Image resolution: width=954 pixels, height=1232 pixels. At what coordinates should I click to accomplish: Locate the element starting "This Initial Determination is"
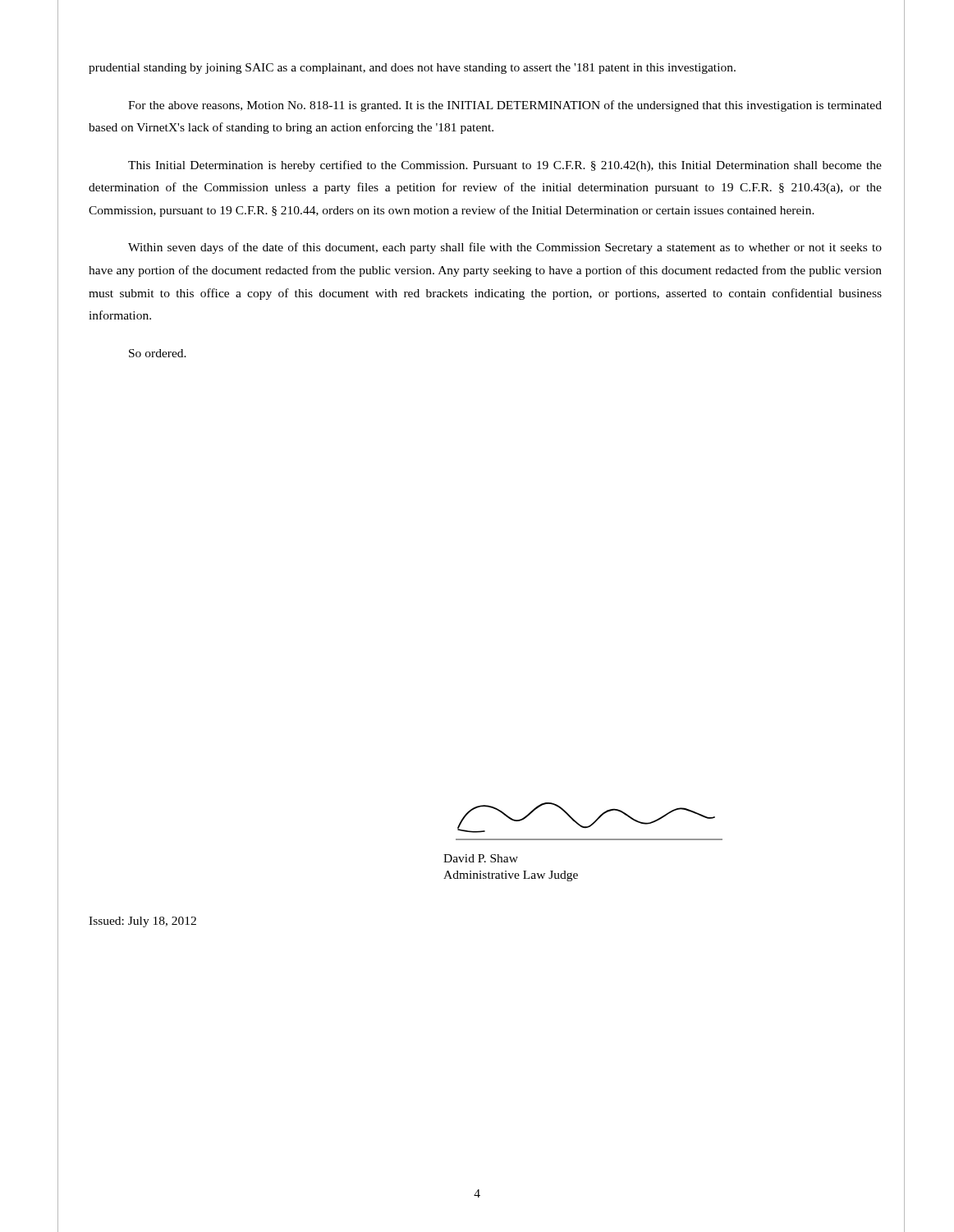[485, 187]
